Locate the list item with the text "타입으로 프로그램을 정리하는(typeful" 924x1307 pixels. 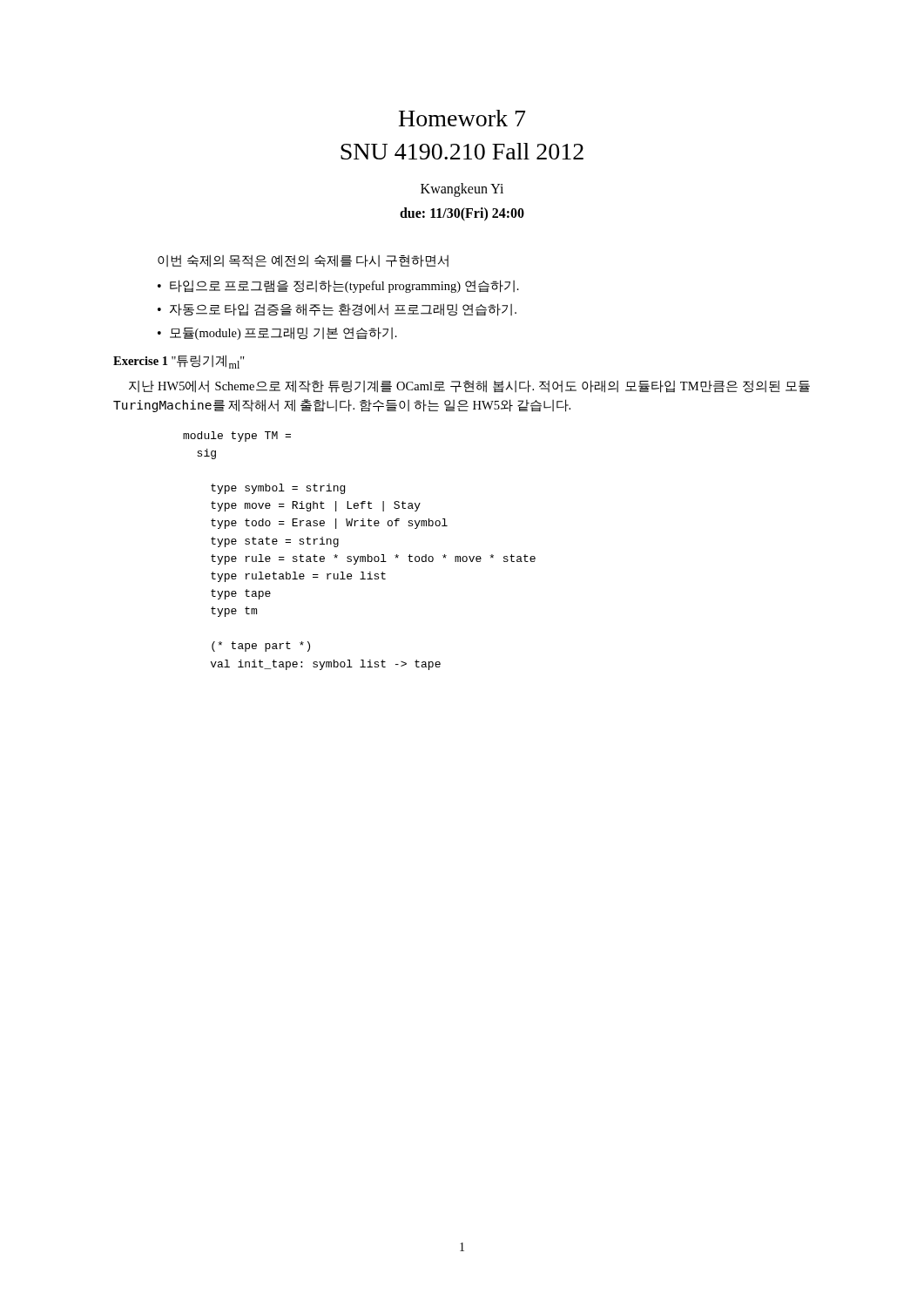click(x=344, y=286)
